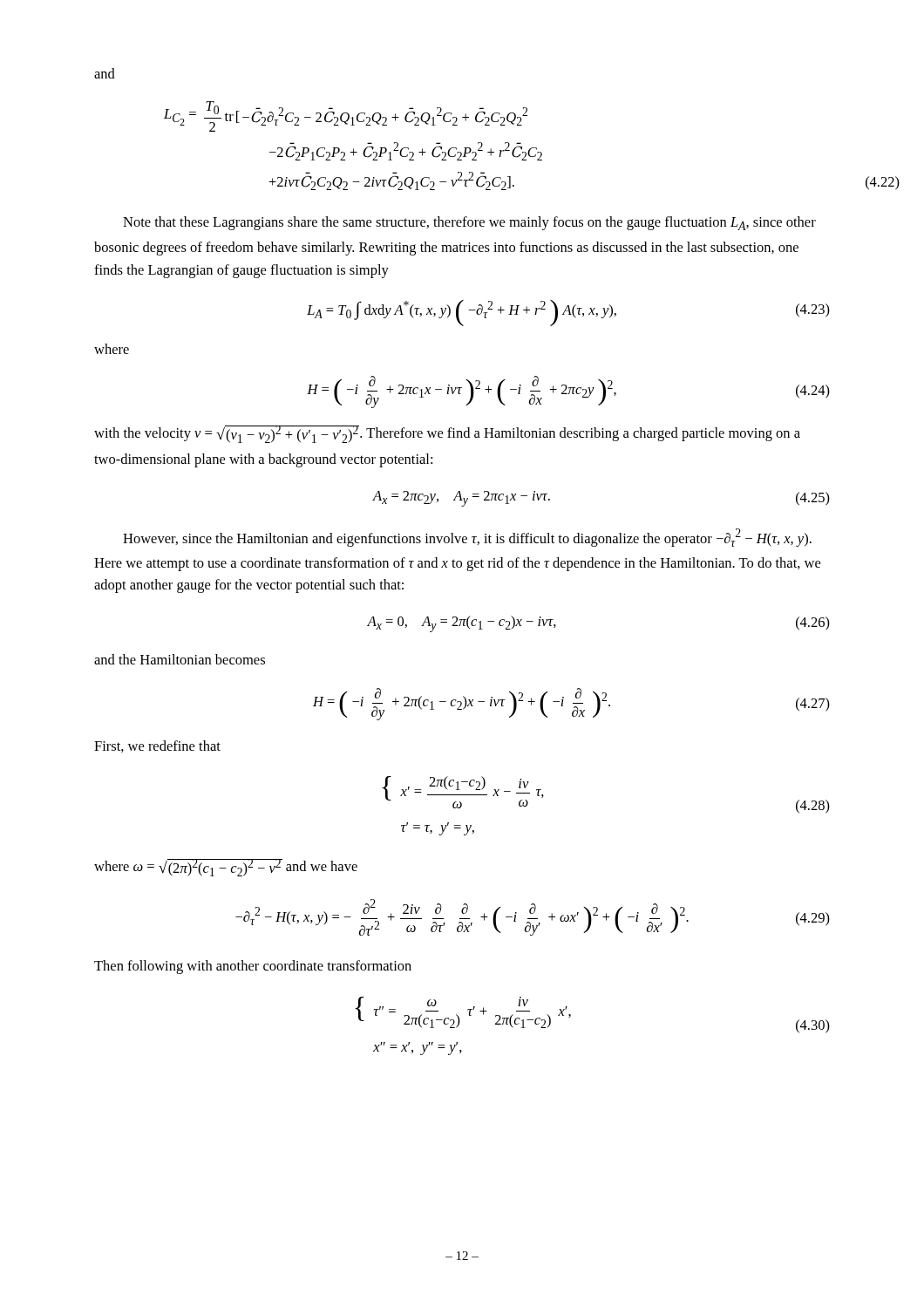This screenshot has width=924, height=1308.
Task: Click the formula that begins "Ax = 2πc2y, Ay = 2πc1x − ivτ."
Action: 462,497
